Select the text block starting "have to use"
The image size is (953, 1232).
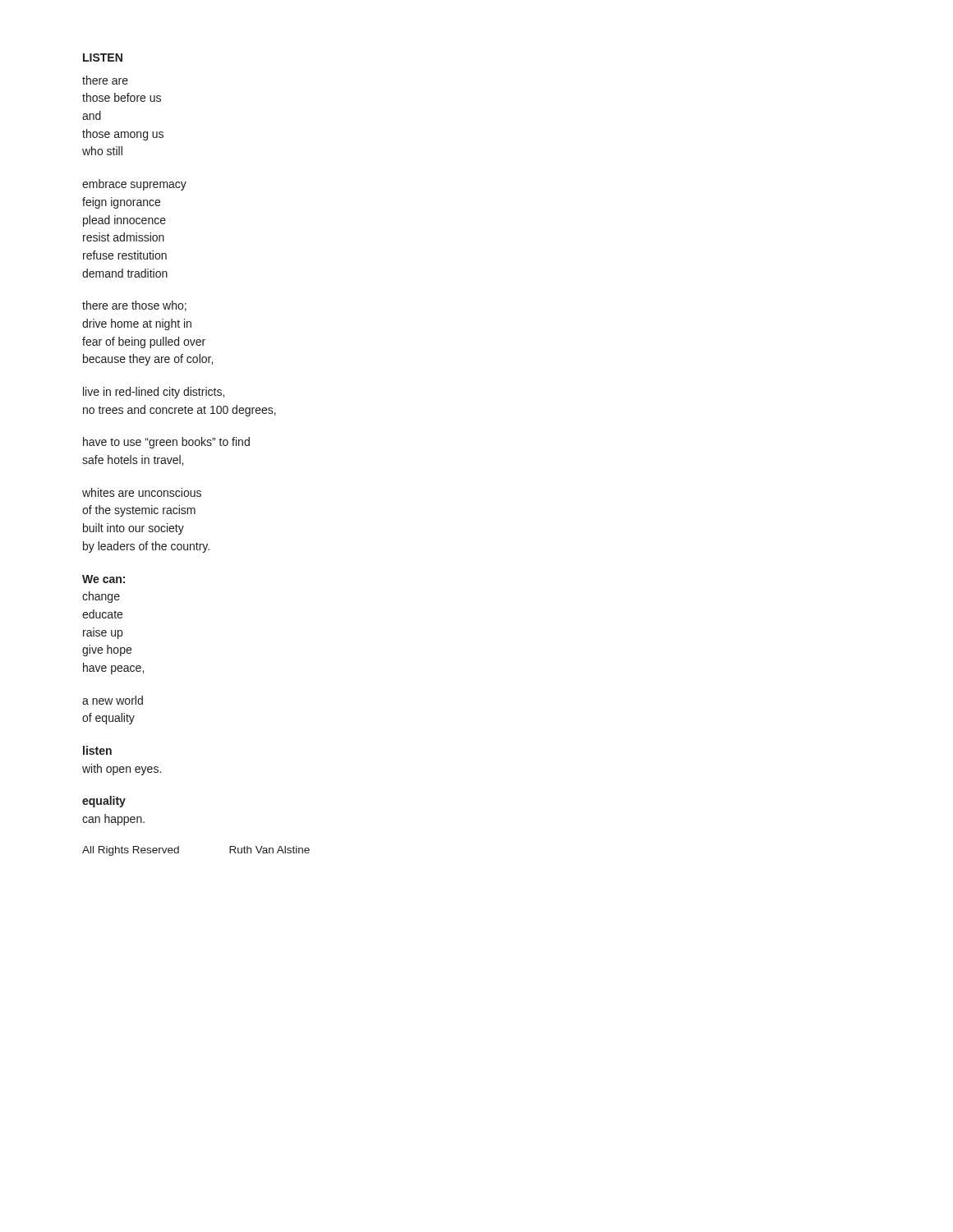coord(166,451)
